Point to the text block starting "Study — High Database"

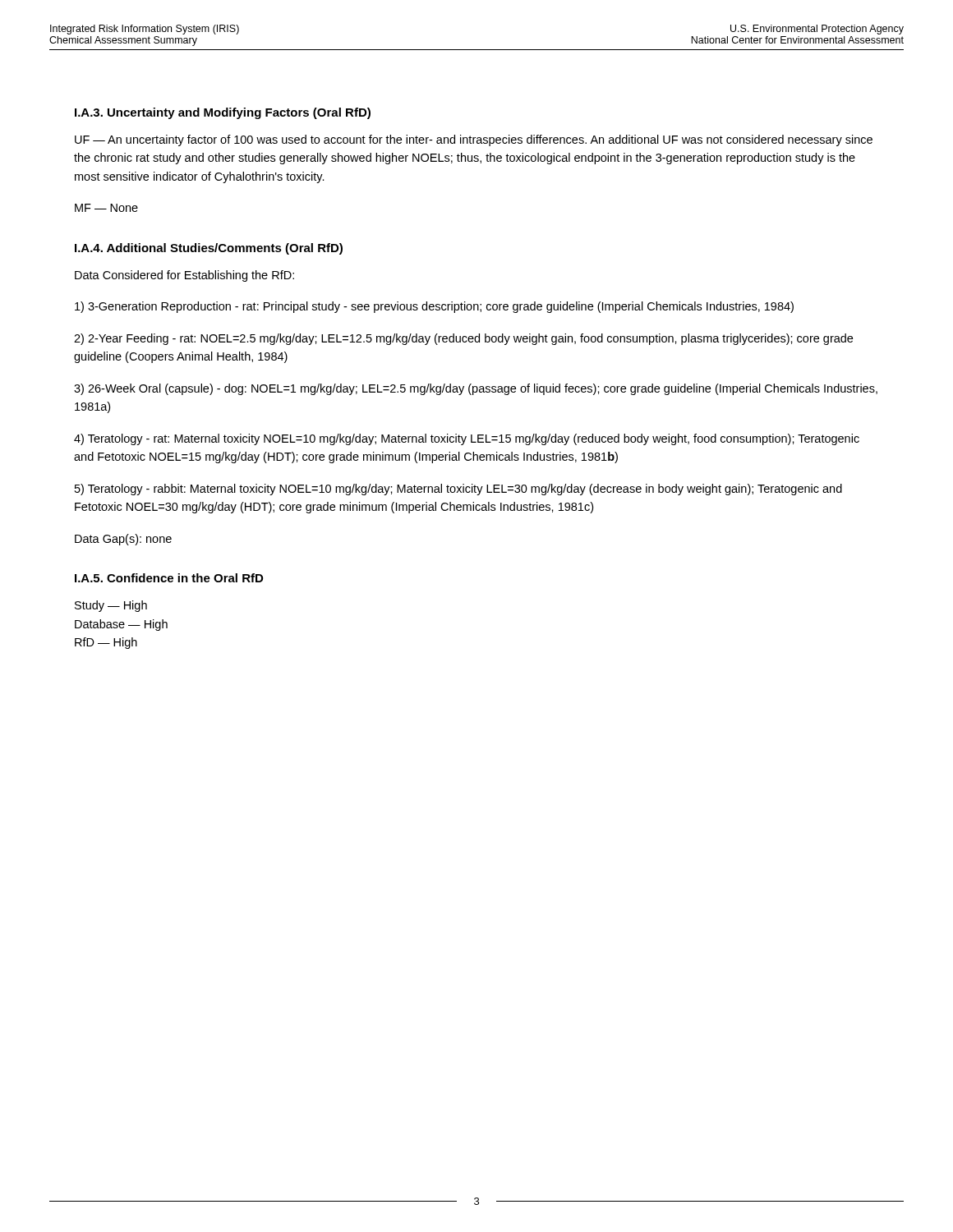121,624
